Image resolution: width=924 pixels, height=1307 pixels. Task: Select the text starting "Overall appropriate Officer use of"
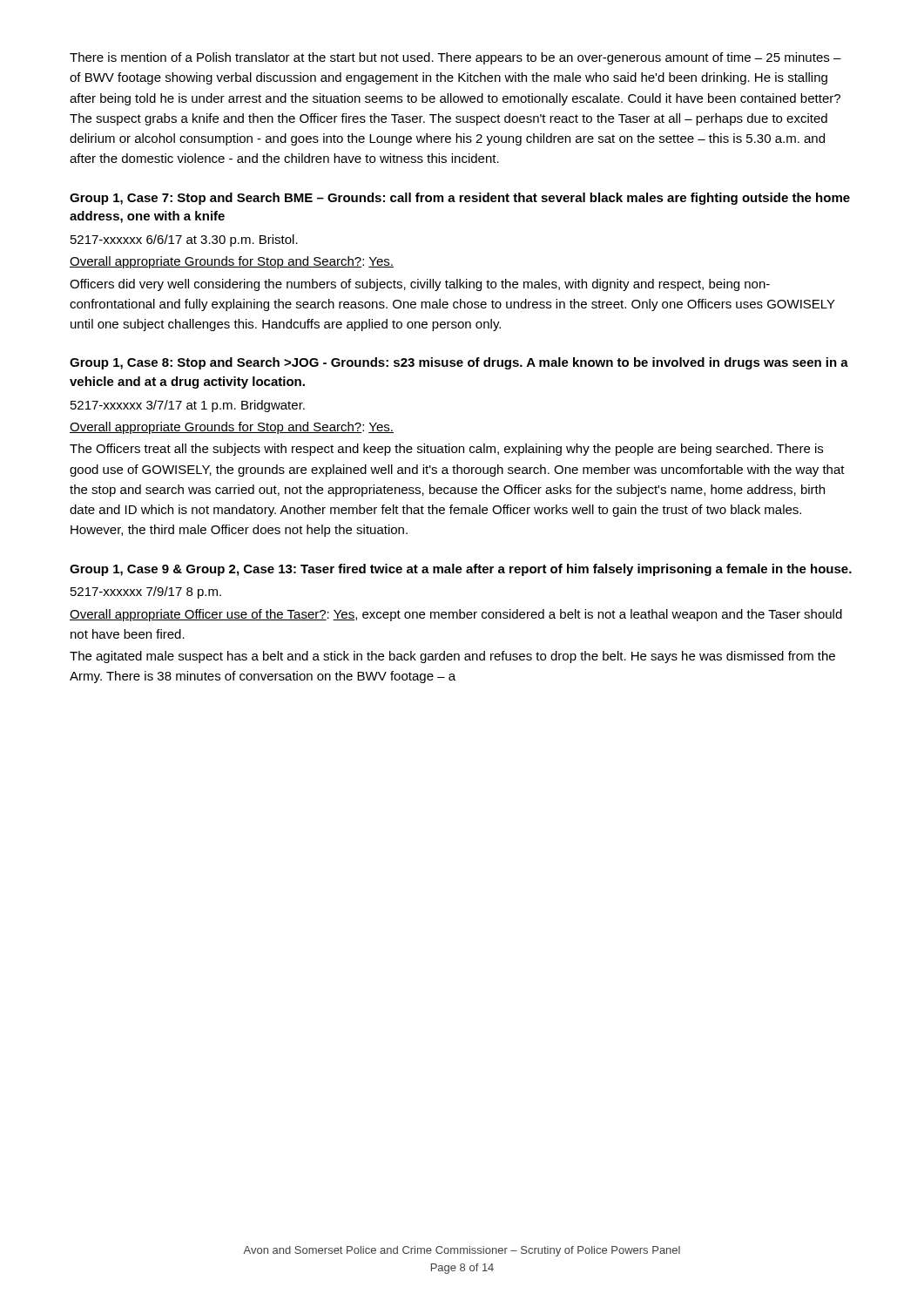456,624
